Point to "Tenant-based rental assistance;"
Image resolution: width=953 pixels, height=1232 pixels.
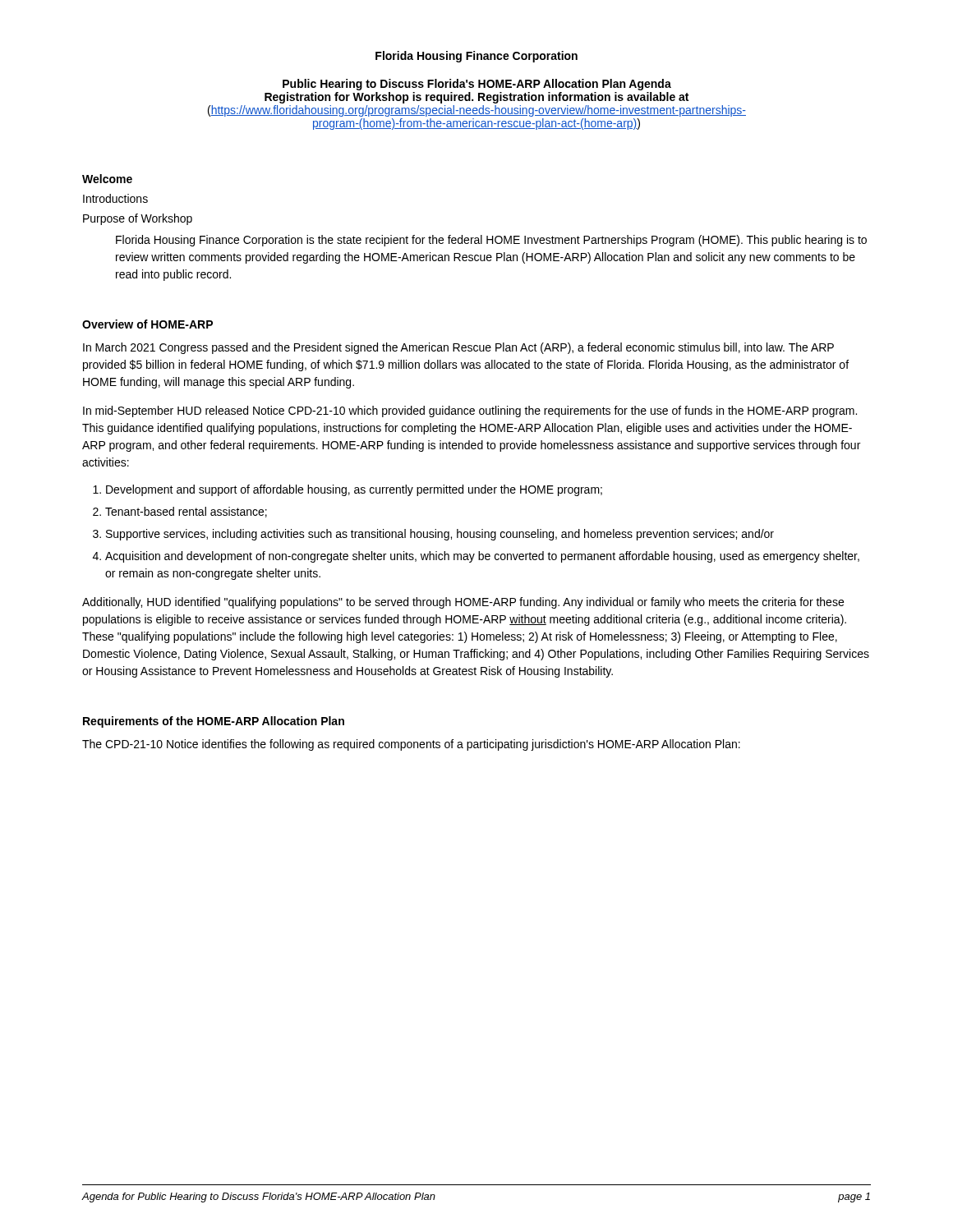tap(186, 512)
